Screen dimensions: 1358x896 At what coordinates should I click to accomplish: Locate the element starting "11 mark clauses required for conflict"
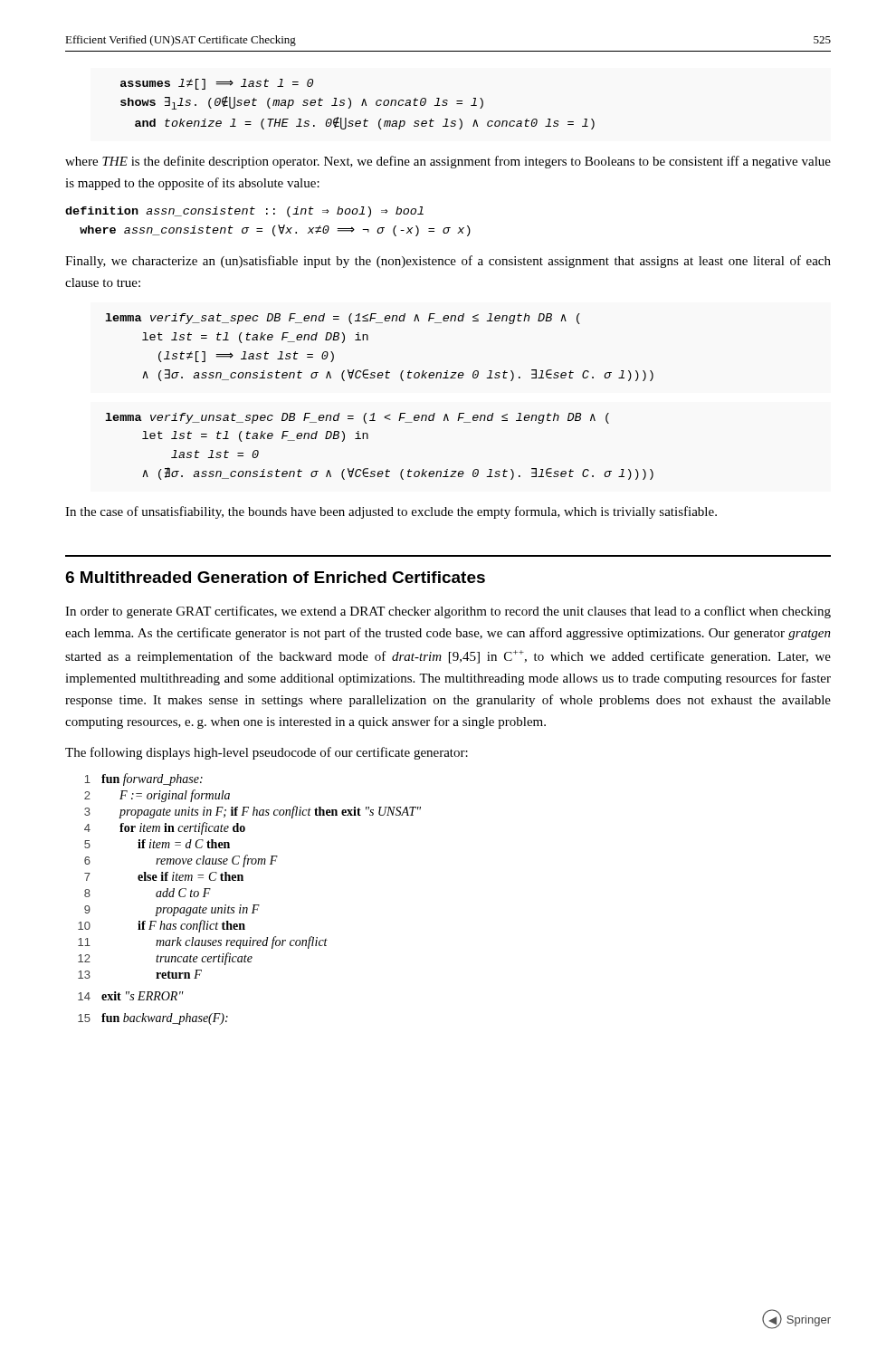coord(196,943)
